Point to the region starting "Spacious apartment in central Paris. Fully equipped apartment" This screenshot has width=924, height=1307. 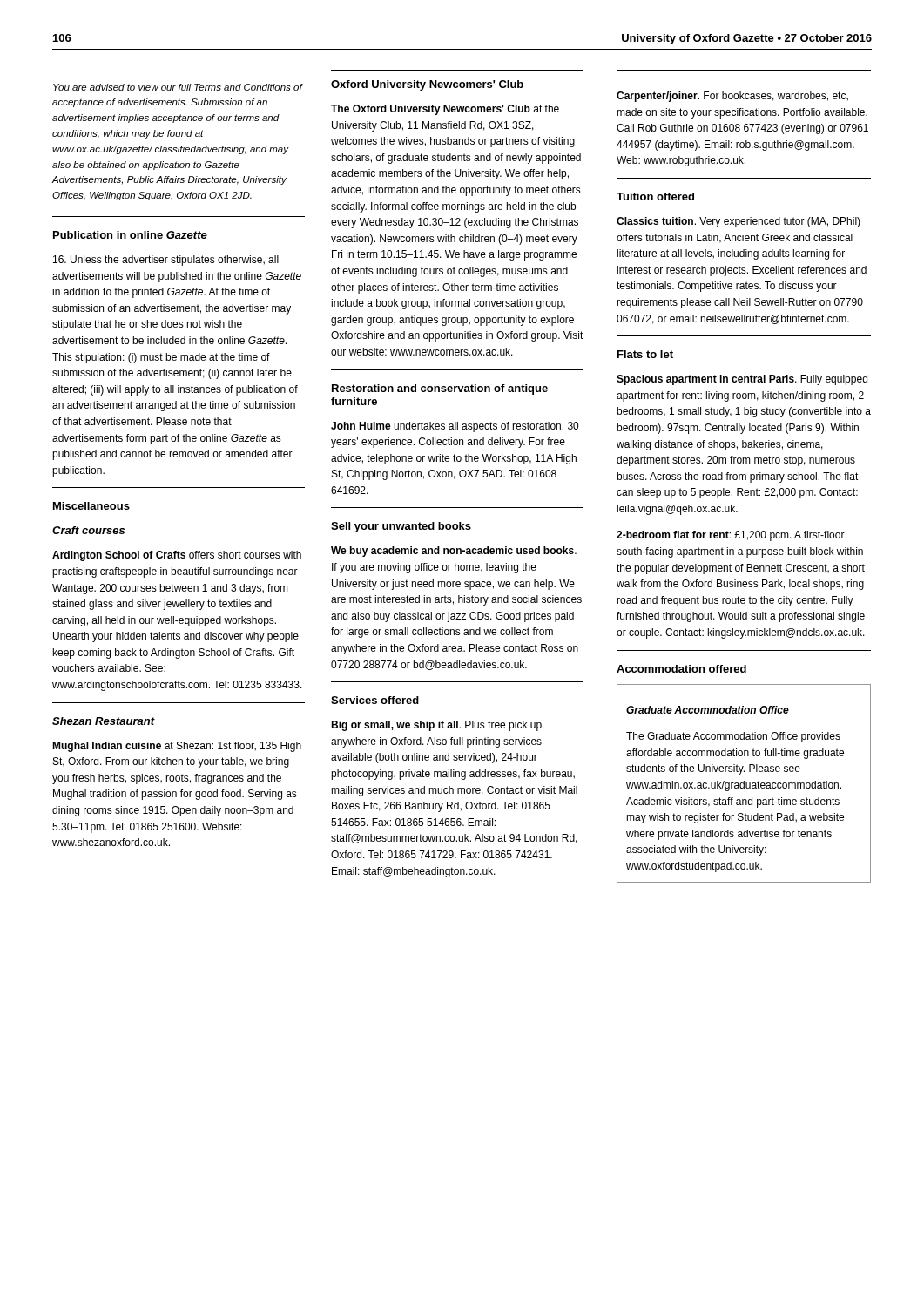coord(744,444)
